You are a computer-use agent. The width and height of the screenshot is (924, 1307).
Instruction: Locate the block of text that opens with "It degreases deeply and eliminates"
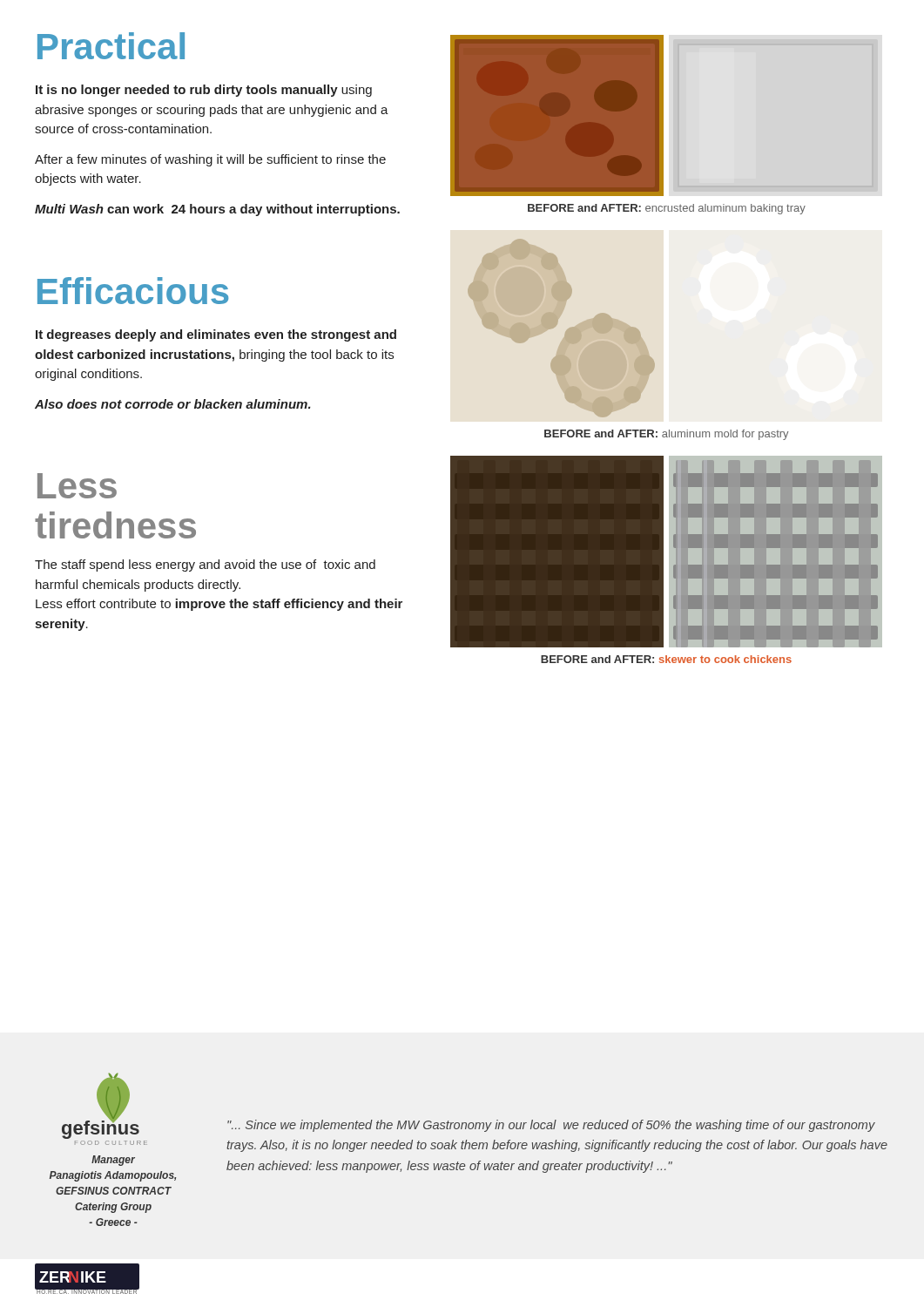pos(216,354)
